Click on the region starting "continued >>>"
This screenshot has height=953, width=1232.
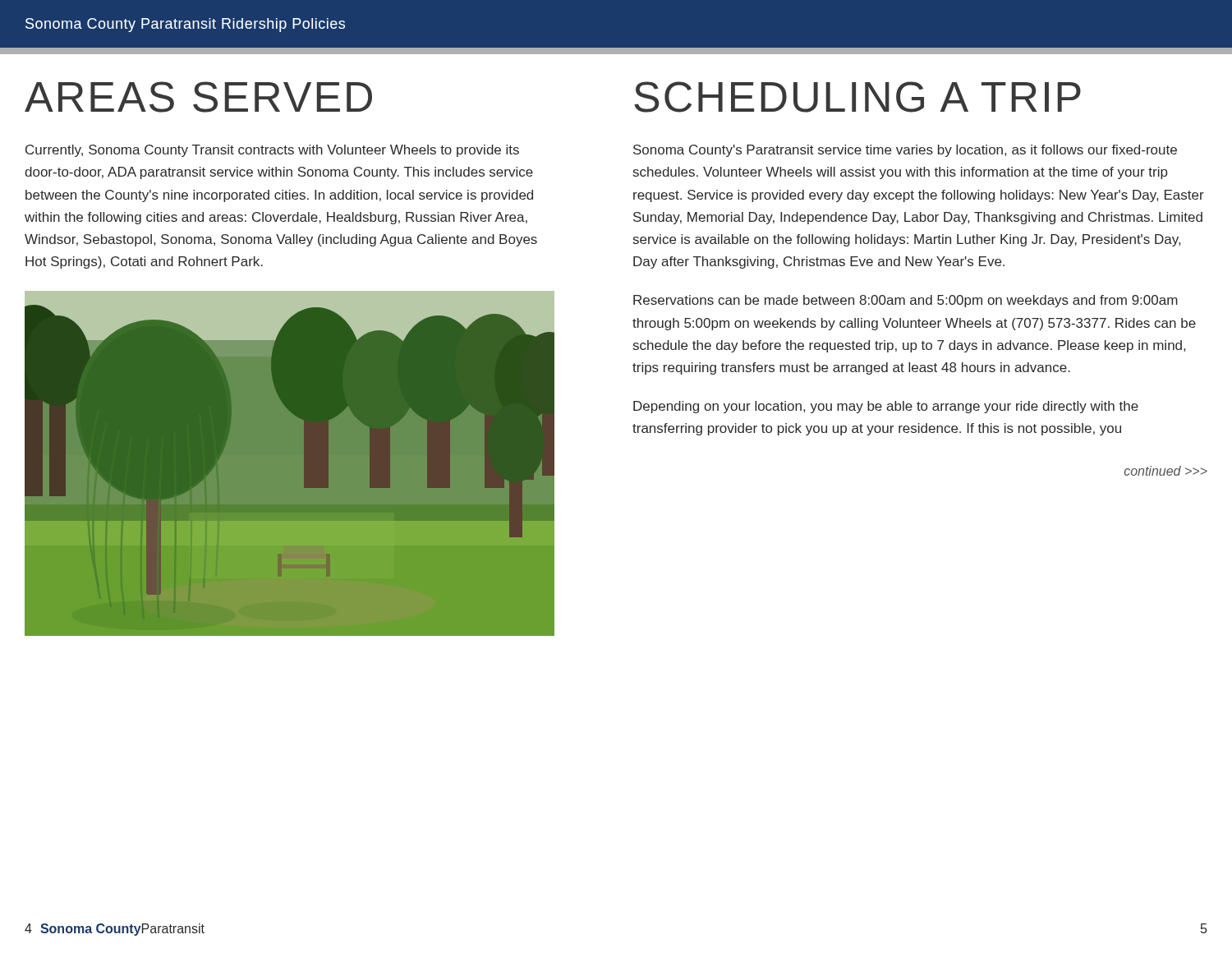coord(1166,471)
